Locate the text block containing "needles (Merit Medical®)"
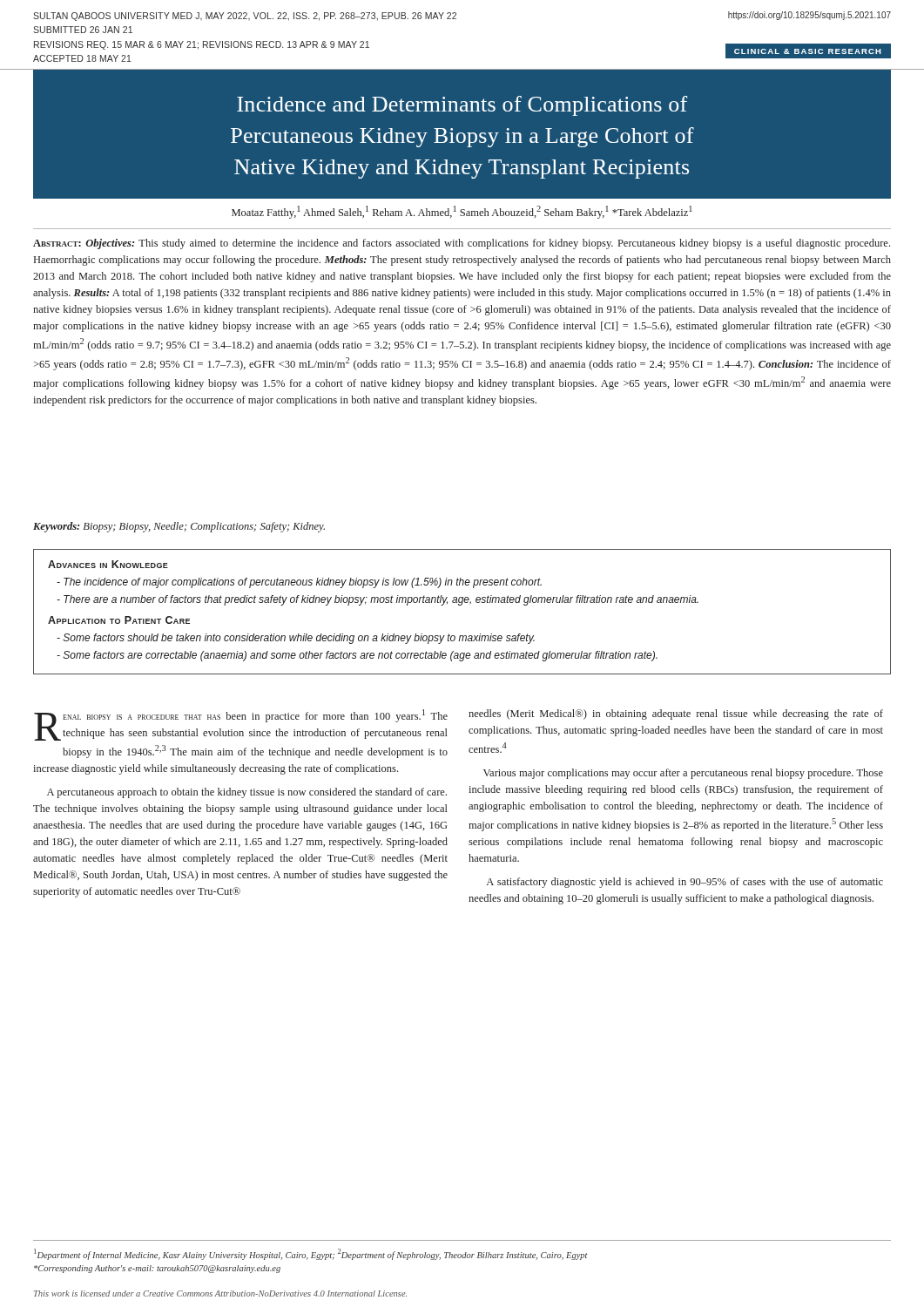Viewport: 924px width, 1307px height. [x=676, y=732]
